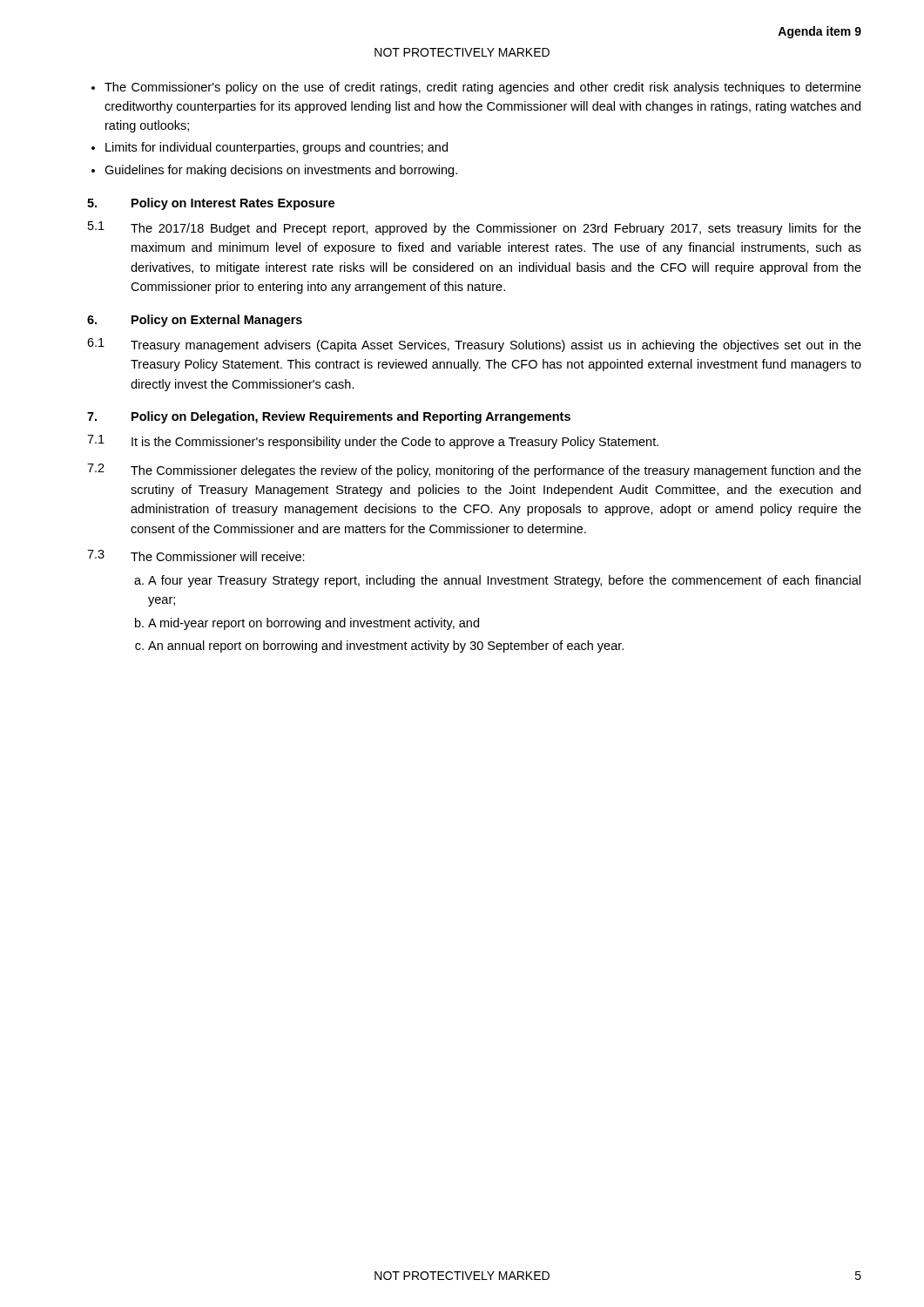Find the text block that reads "3 The Commissioner will receive: A four year"

[x=196, y=555]
